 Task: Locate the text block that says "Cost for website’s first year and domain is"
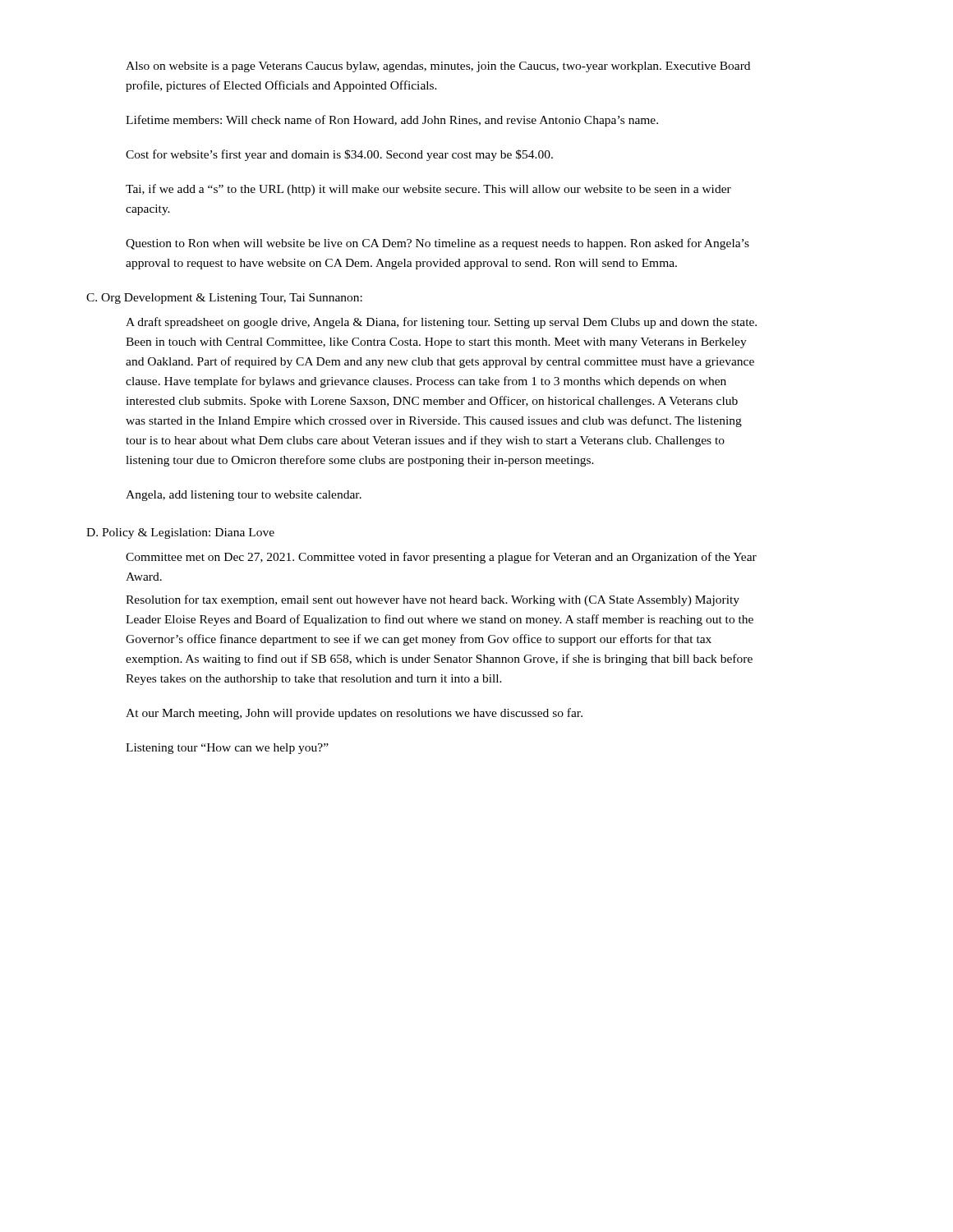340,154
